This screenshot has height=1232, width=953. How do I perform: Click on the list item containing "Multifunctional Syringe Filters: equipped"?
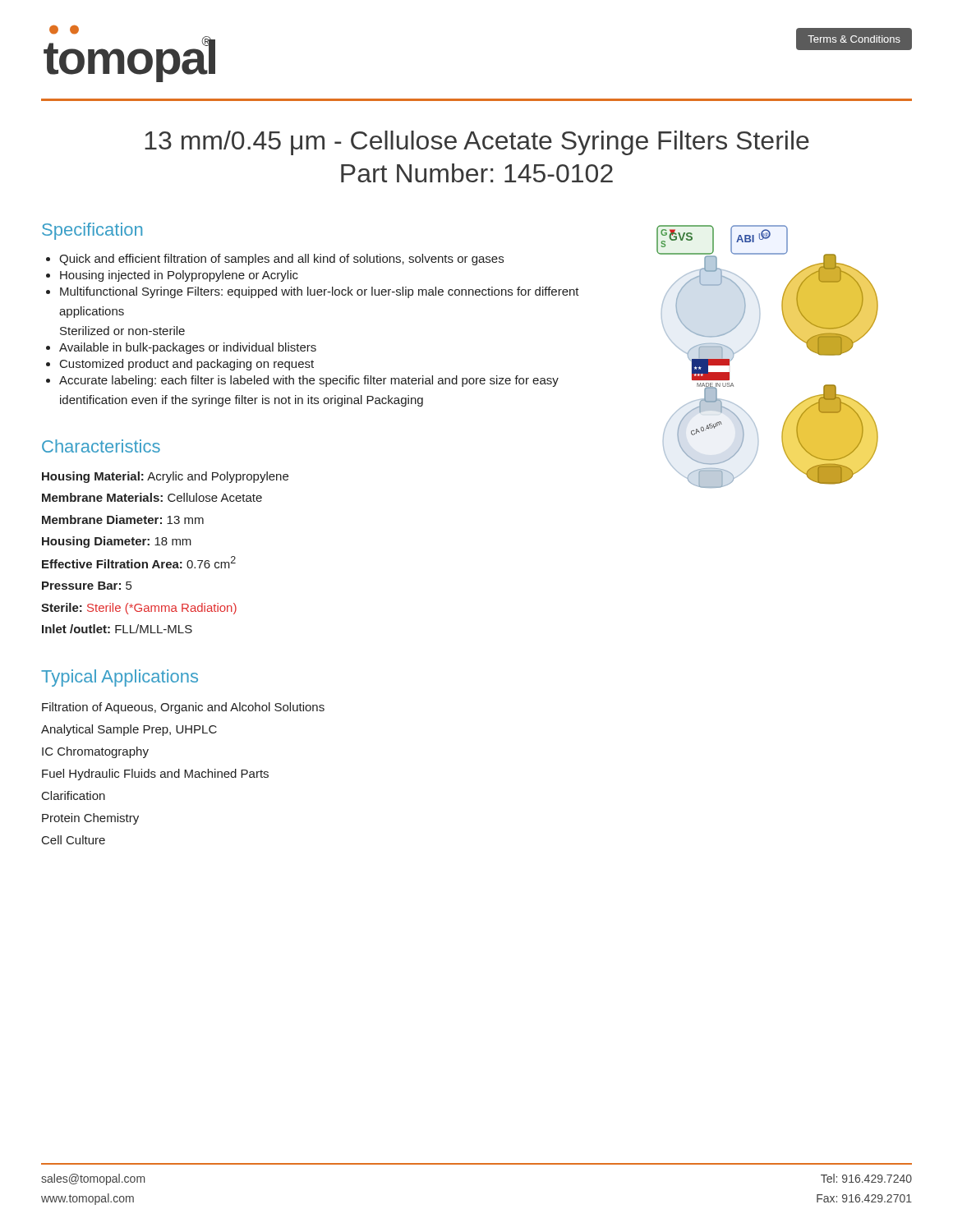pyautogui.click(x=313, y=292)
